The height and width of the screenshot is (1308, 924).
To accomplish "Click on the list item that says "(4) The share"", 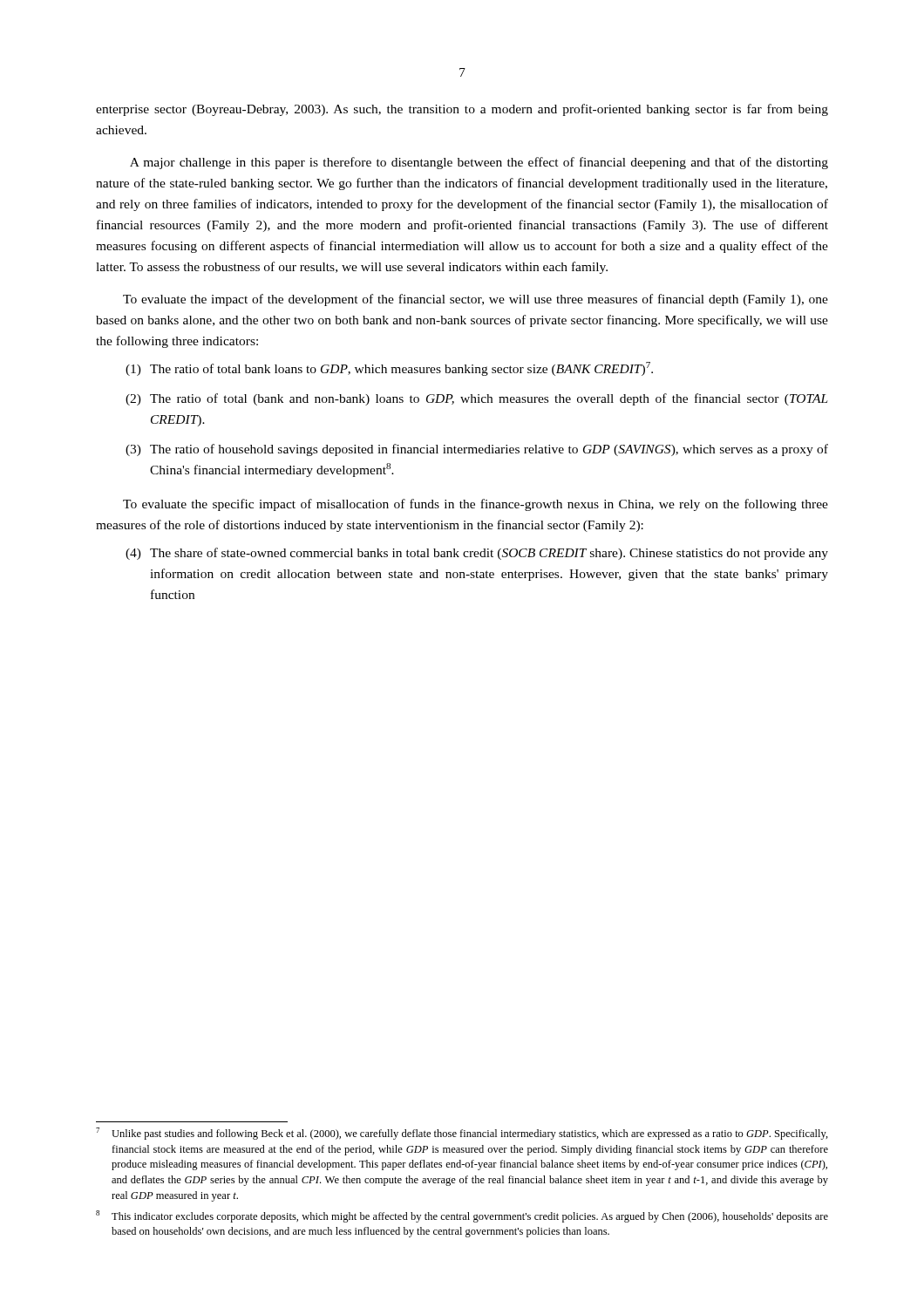I will (x=462, y=573).
